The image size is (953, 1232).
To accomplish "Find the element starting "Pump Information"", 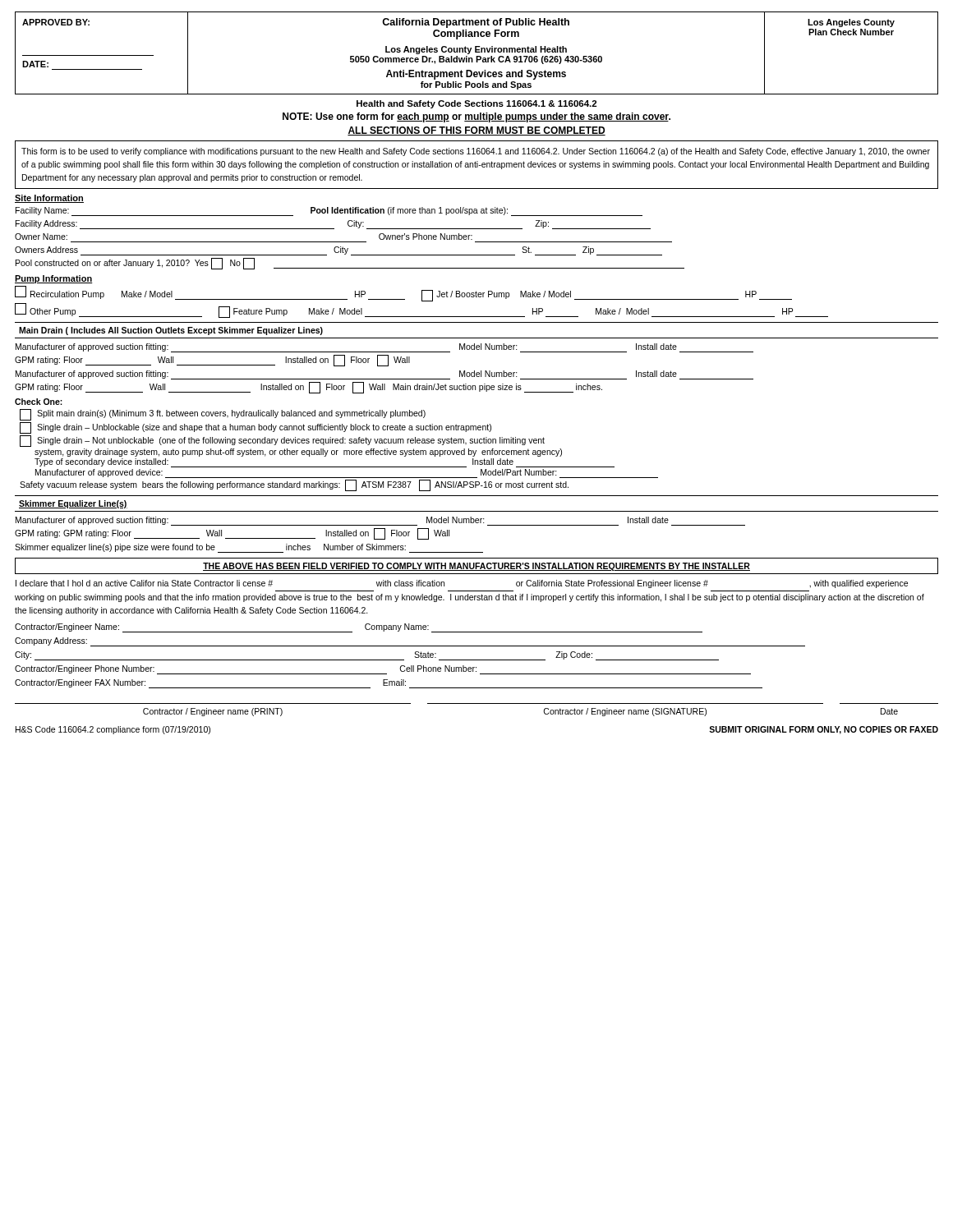I will coord(53,279).
